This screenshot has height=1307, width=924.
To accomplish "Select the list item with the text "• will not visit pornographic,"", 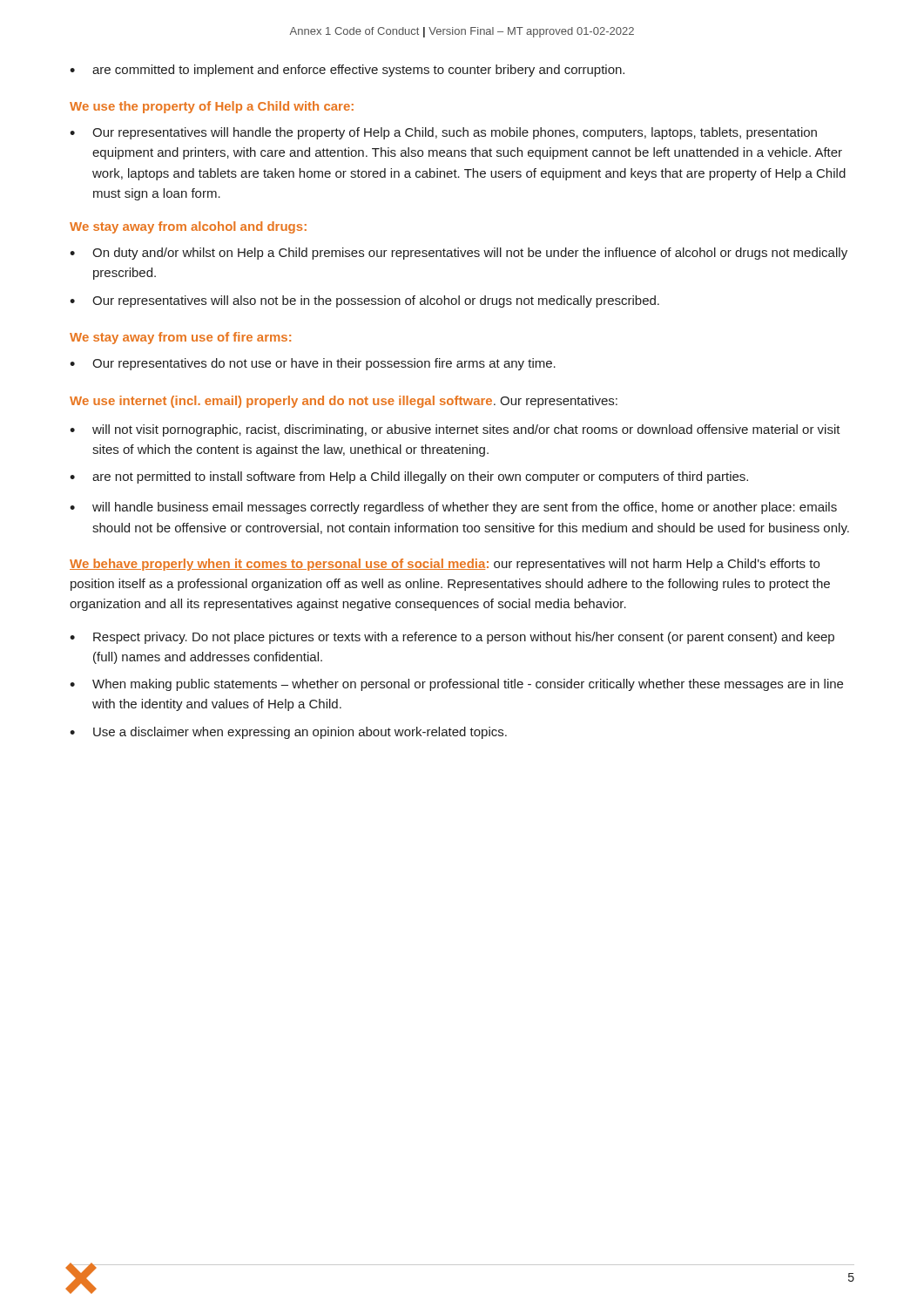I will [462, 439].
